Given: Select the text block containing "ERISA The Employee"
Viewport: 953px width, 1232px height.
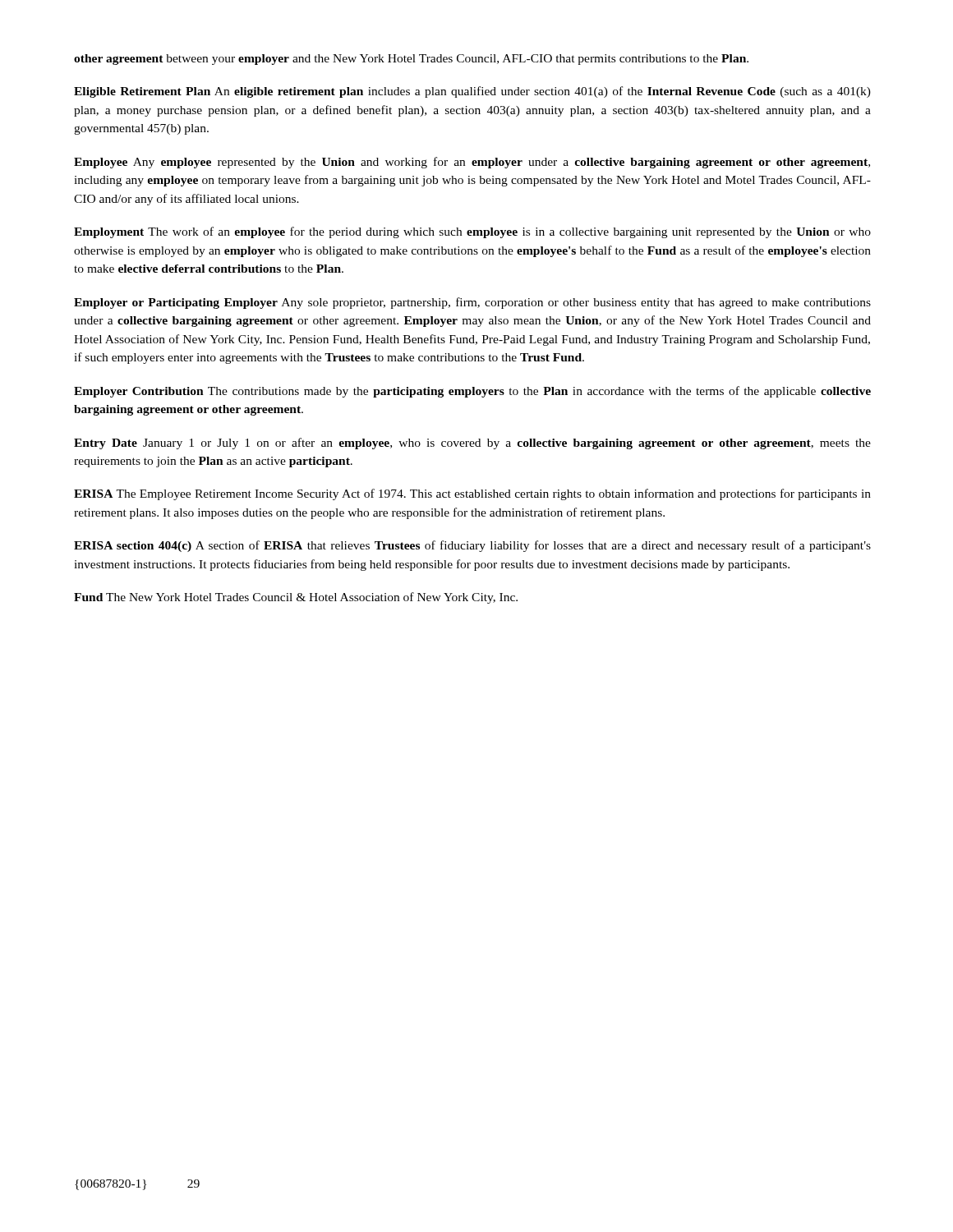Looking at the screenshot, I should pos(472,503).
